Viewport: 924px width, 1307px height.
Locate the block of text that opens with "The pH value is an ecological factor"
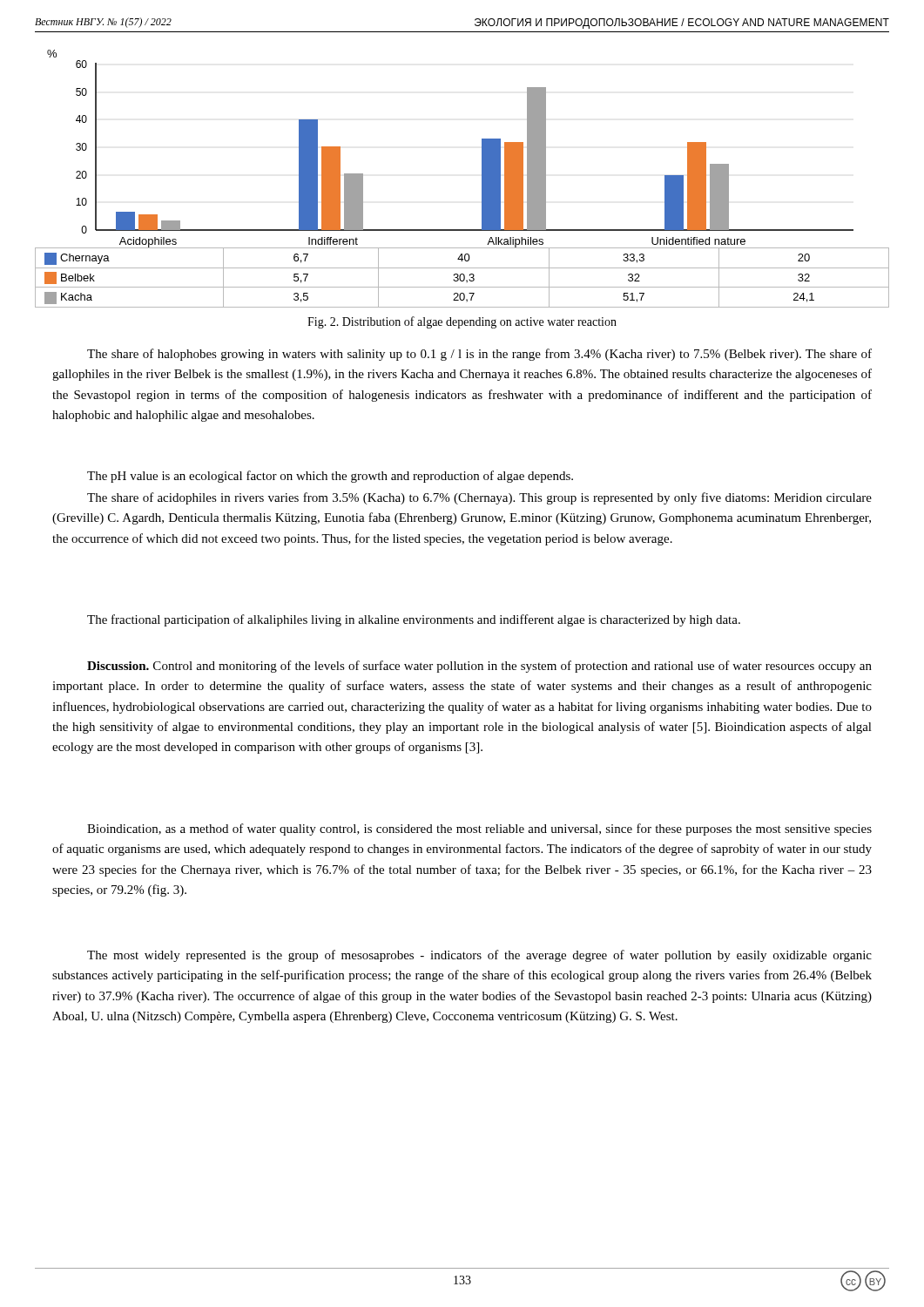coord(331,476)
